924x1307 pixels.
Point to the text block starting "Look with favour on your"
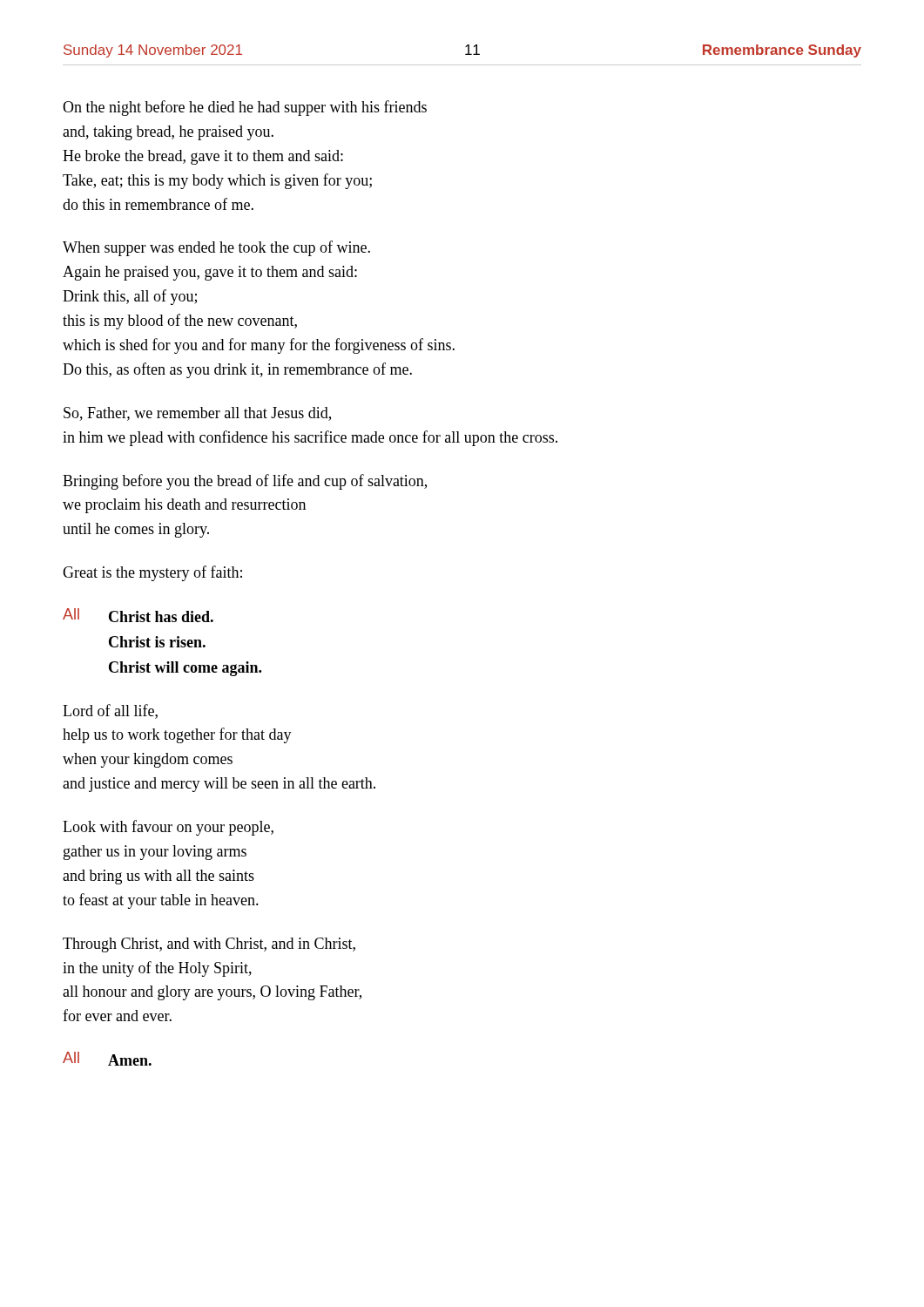click(x=168, y=863)
